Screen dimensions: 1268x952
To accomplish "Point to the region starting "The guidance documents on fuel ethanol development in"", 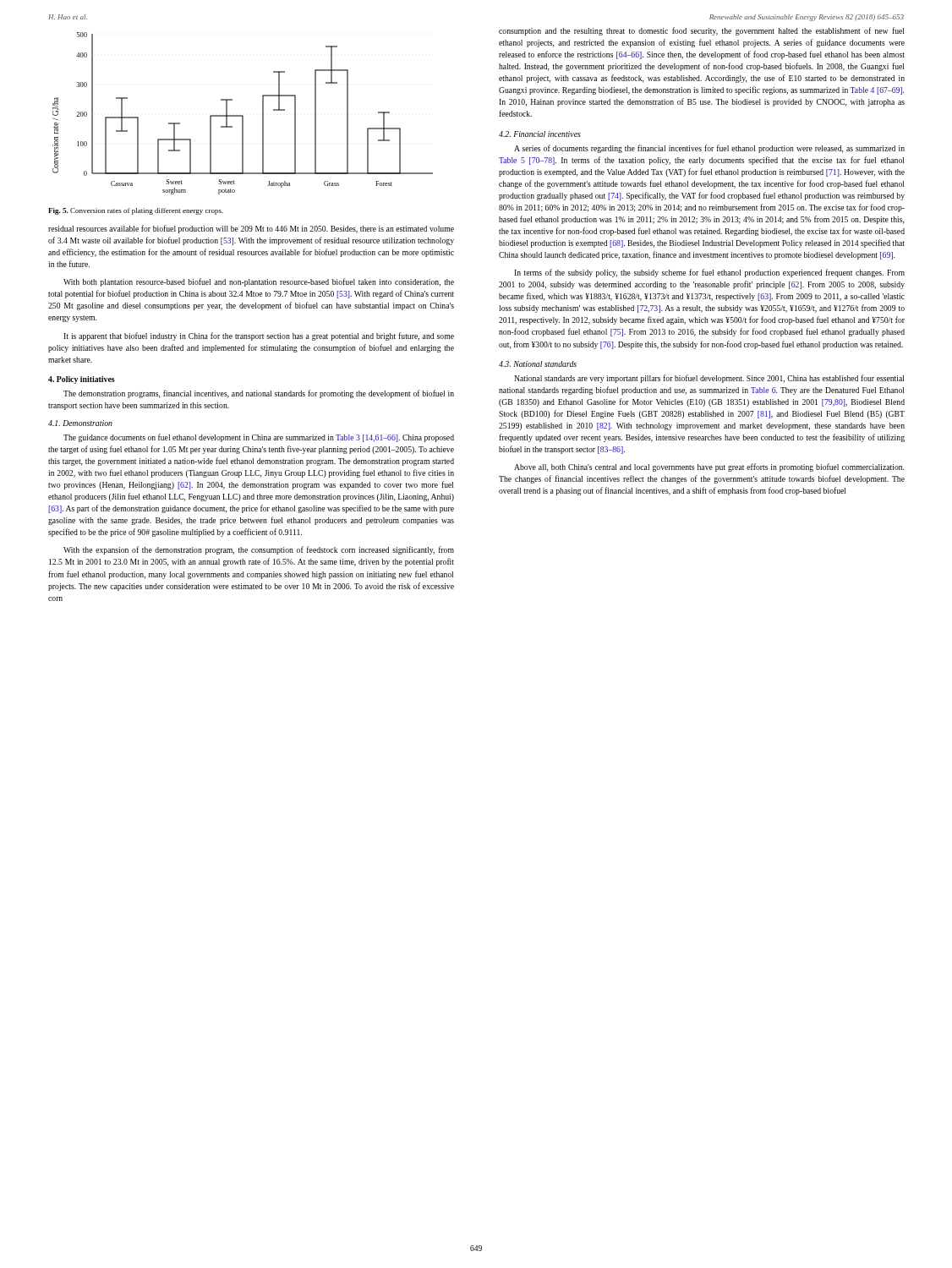I will (x=251, y=485).
